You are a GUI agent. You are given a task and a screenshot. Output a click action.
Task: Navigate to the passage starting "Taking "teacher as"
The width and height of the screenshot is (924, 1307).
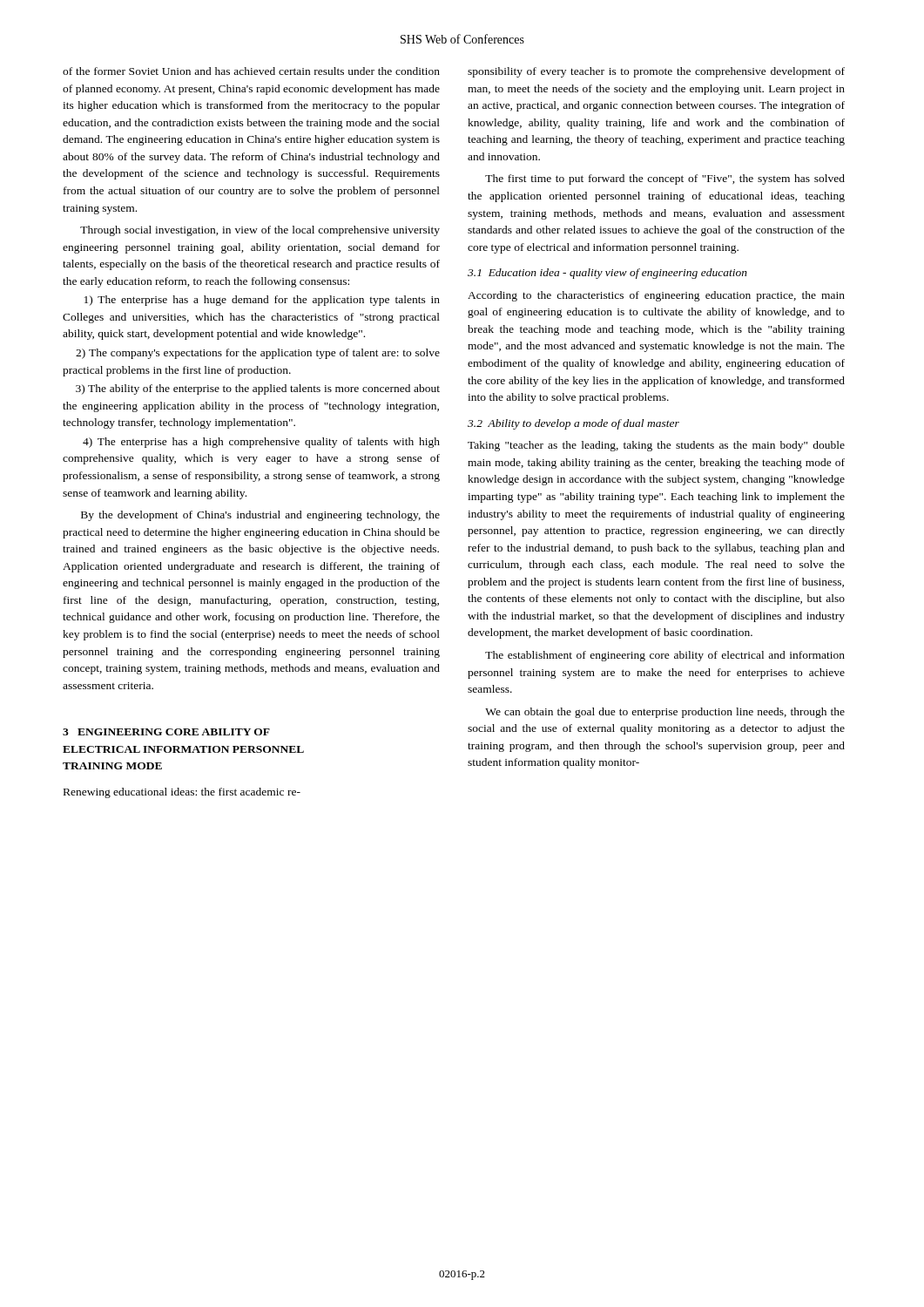656,539
